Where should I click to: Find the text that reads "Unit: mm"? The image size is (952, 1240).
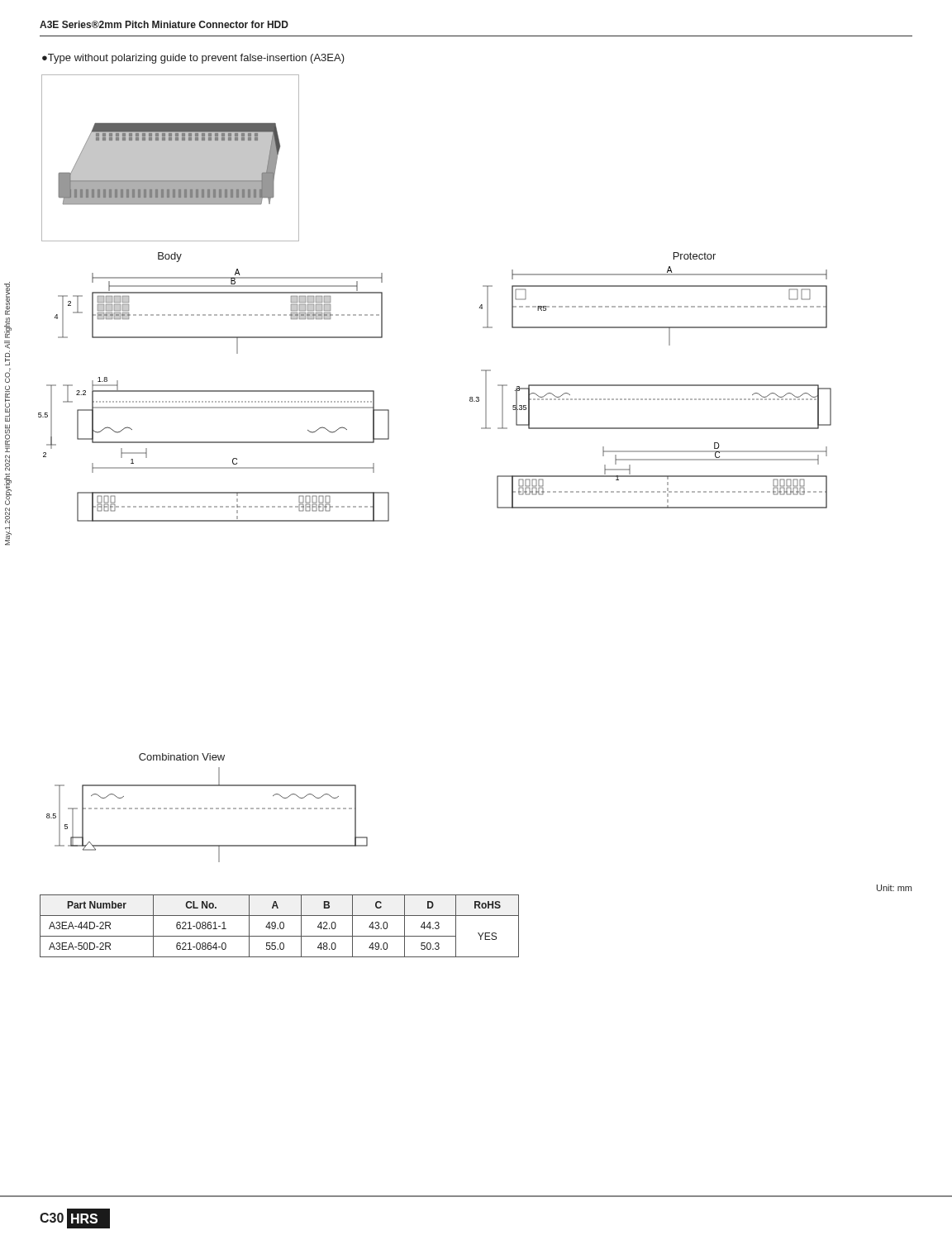(894, 888)
